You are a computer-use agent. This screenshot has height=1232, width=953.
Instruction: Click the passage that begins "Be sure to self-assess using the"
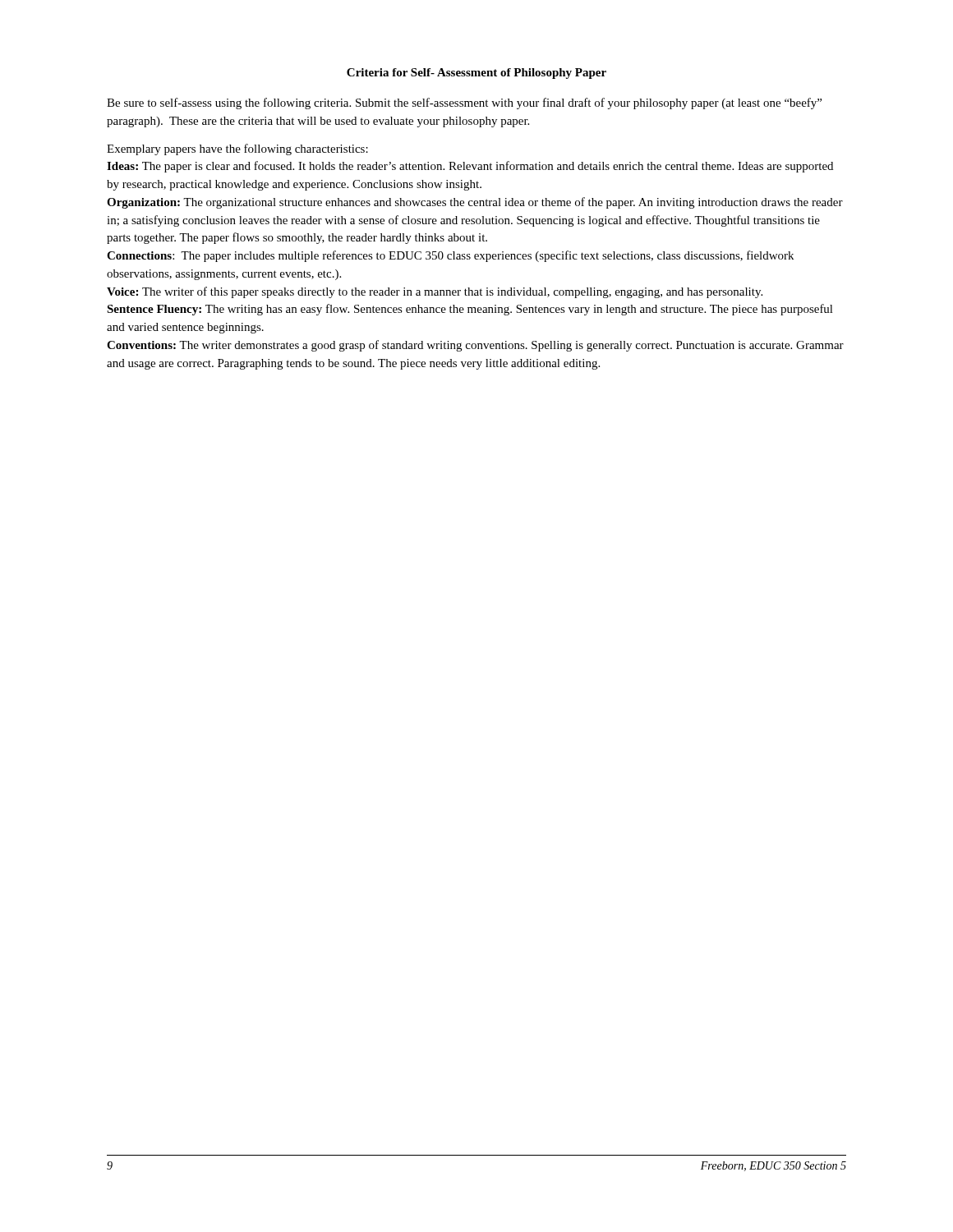[465, 112]
